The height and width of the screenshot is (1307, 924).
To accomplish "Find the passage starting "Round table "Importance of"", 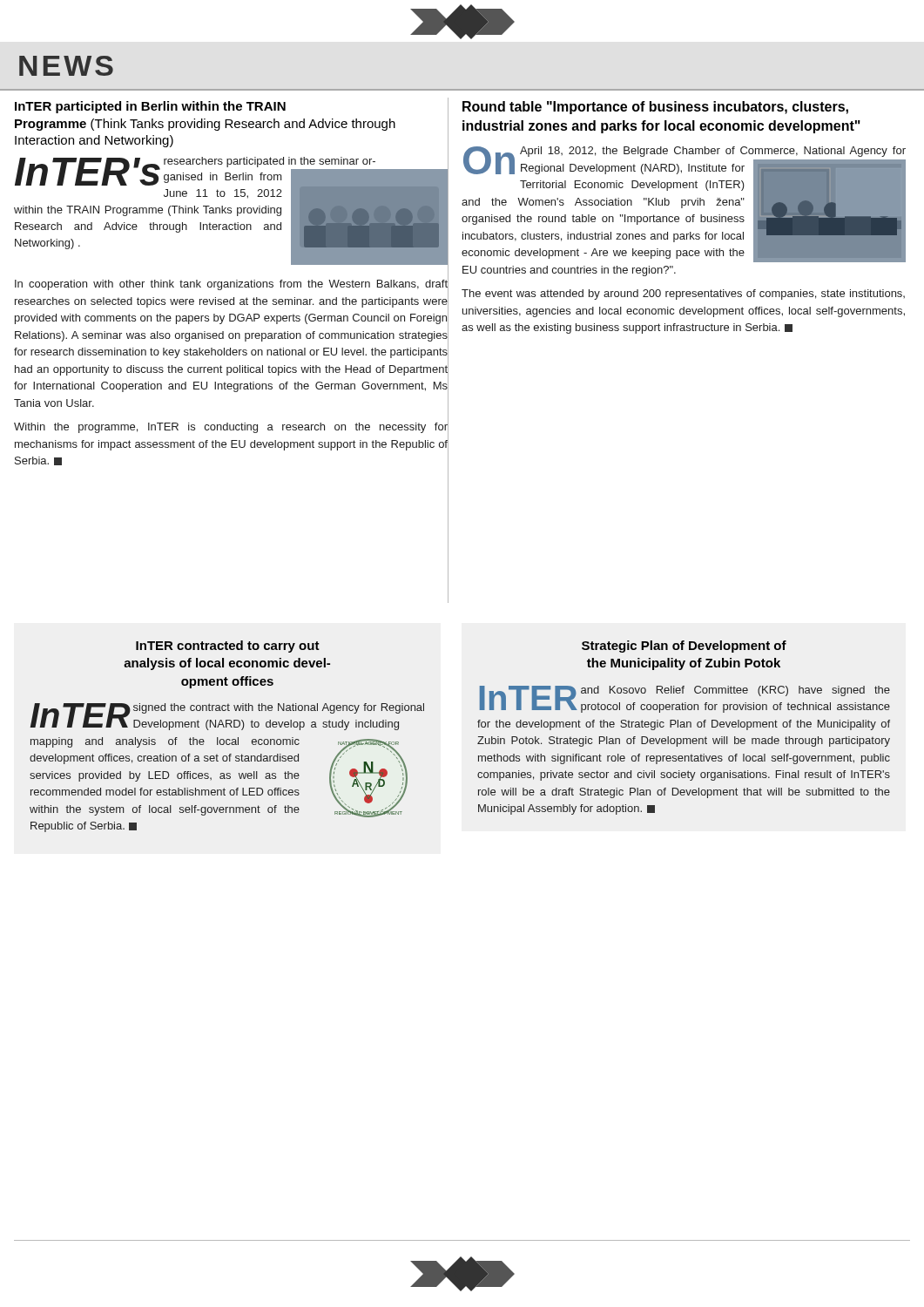I will click(x=661, y=116).
